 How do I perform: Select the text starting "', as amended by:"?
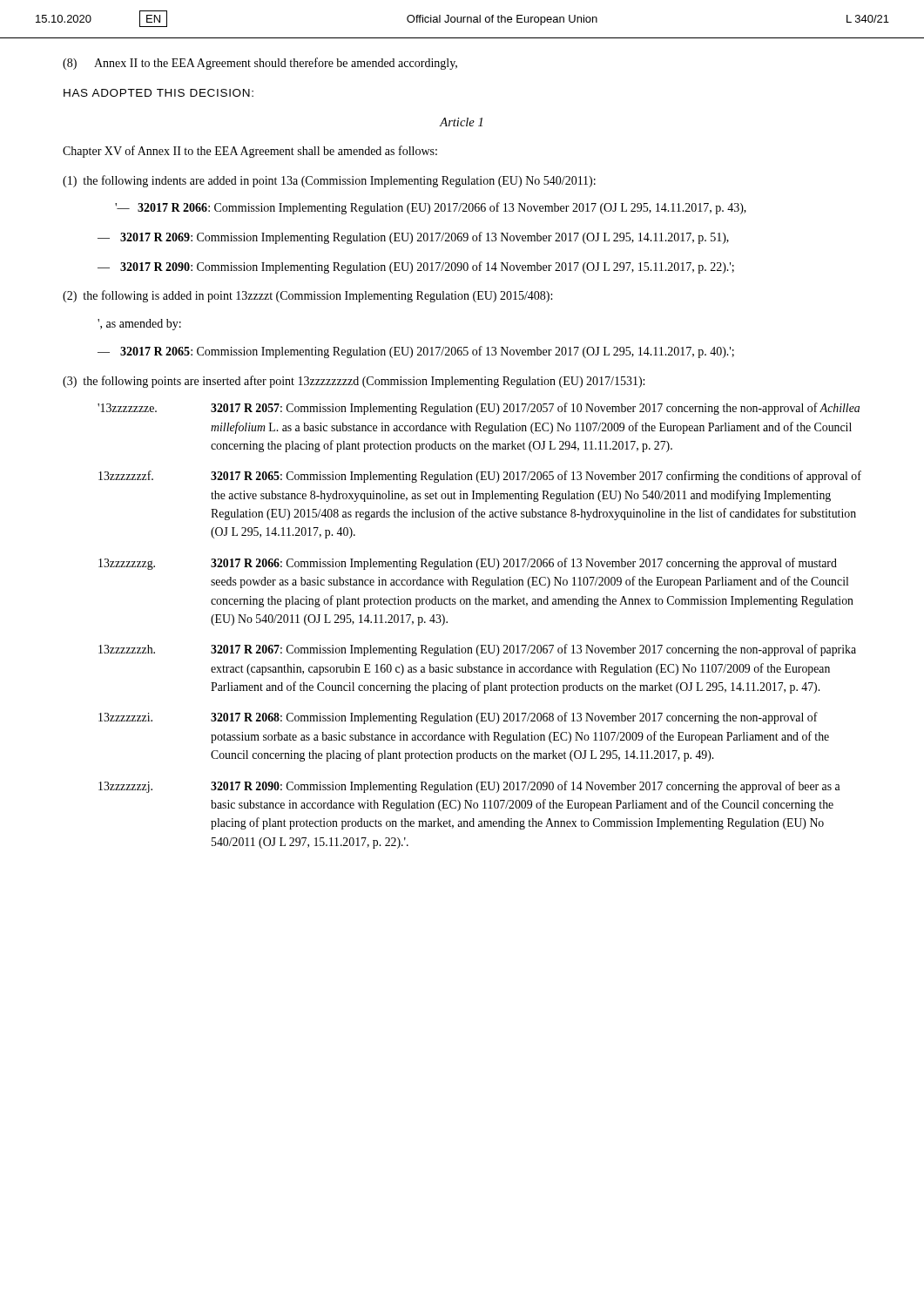[x=140, y=324]
